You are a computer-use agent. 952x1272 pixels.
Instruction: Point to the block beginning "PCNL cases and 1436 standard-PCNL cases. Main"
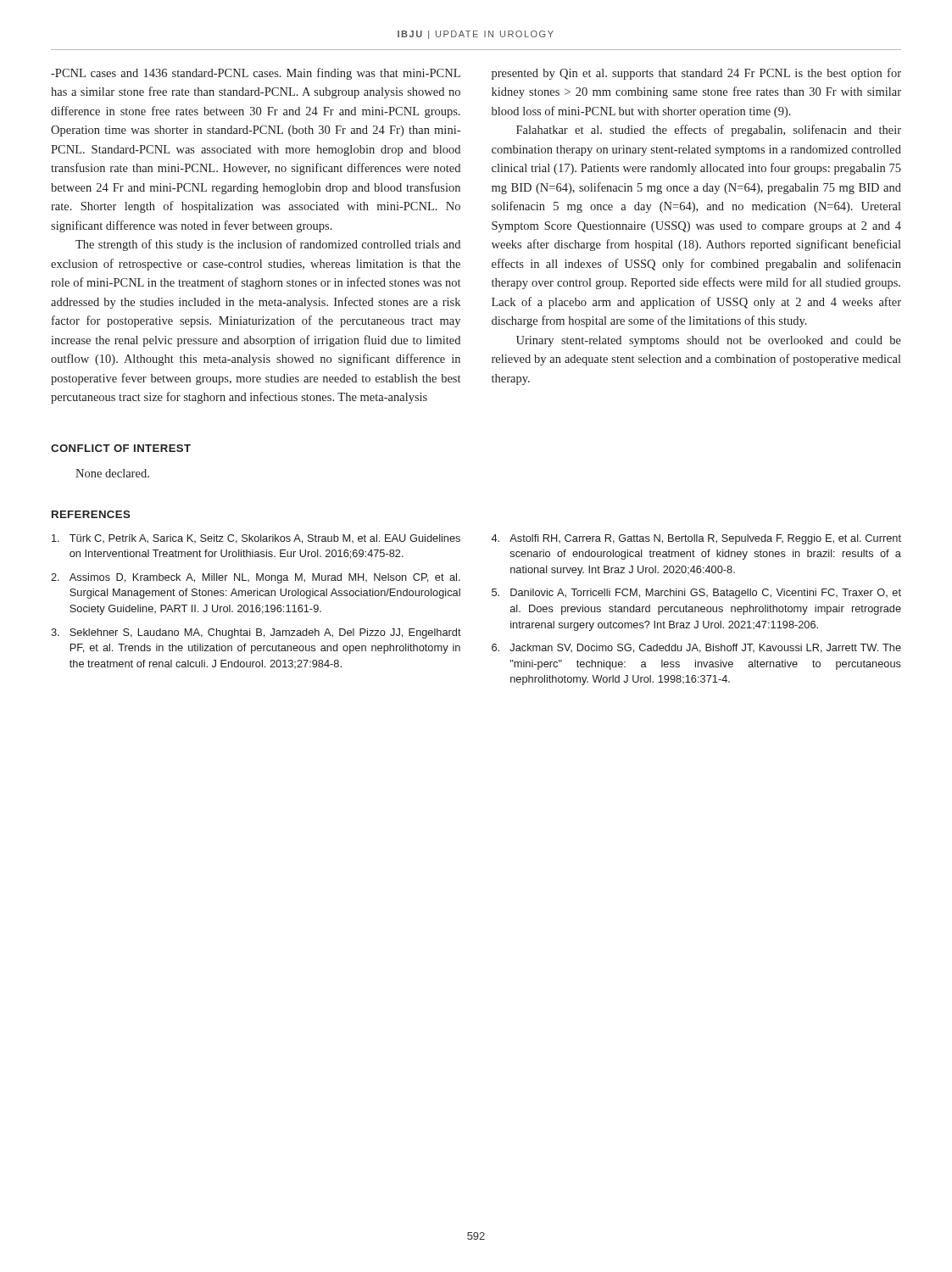pyautogui.click(x=256, y=235)
